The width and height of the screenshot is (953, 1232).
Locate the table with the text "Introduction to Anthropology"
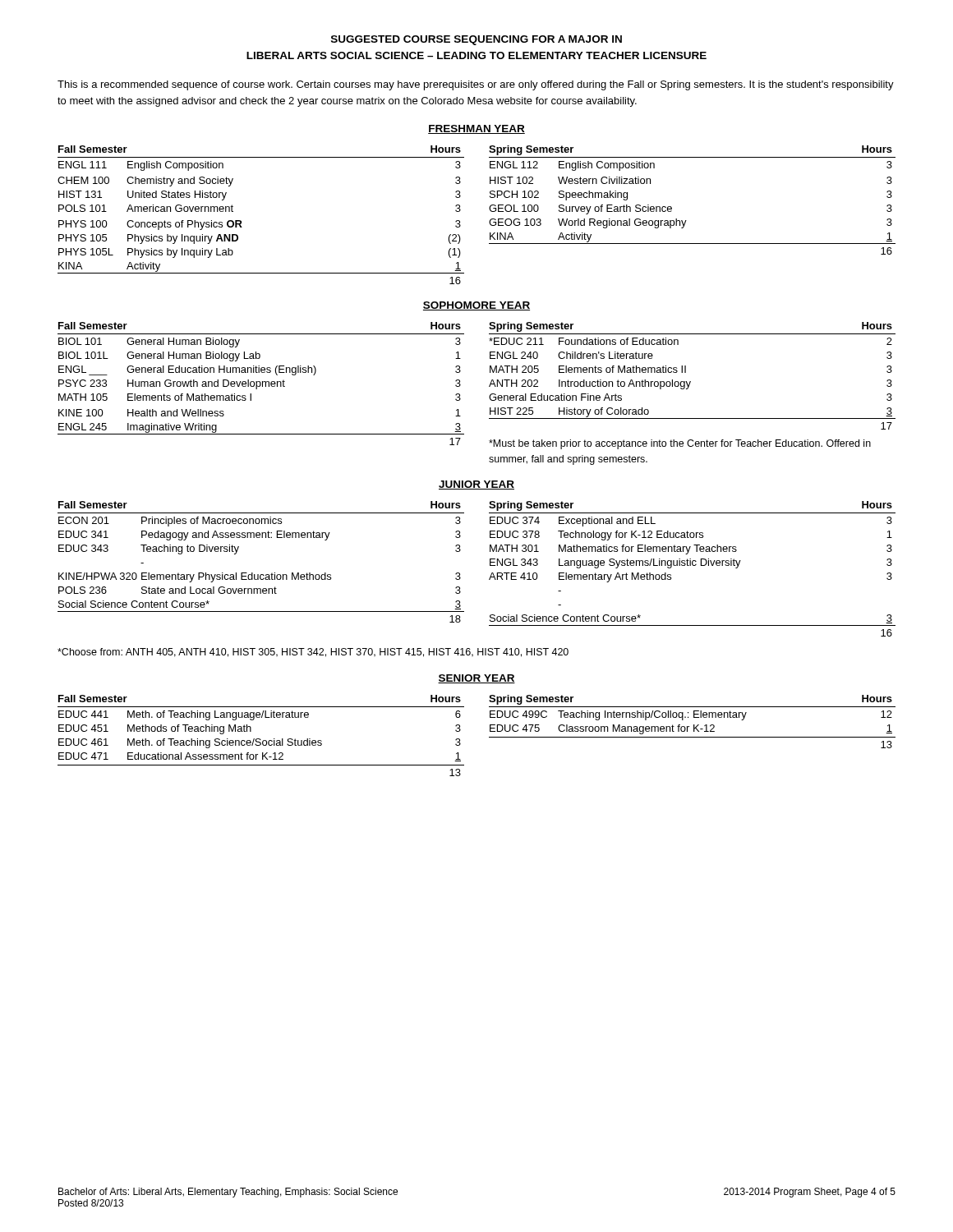click(692, 376)
